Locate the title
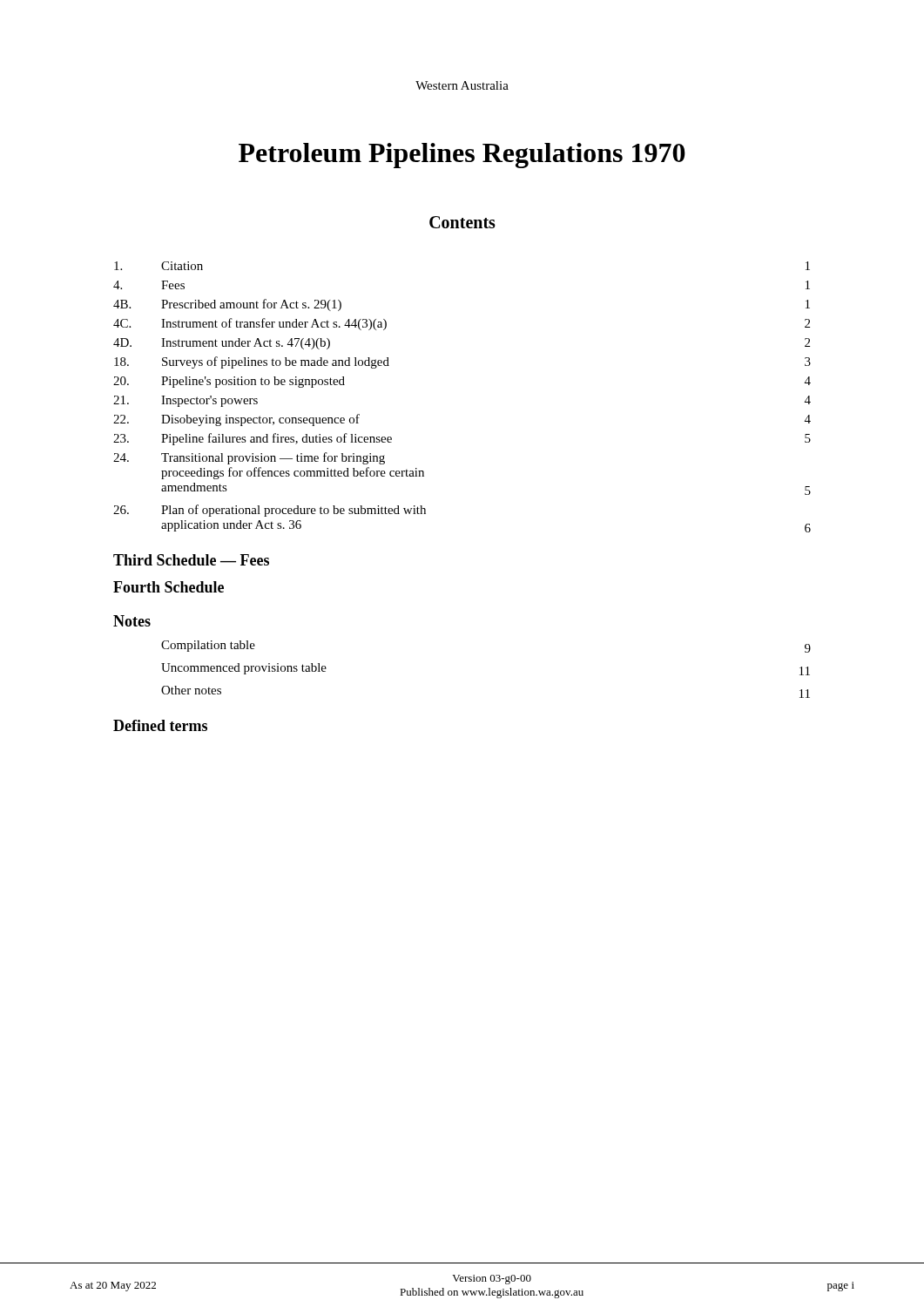924x1307 pixels. [x=462, y=153]
